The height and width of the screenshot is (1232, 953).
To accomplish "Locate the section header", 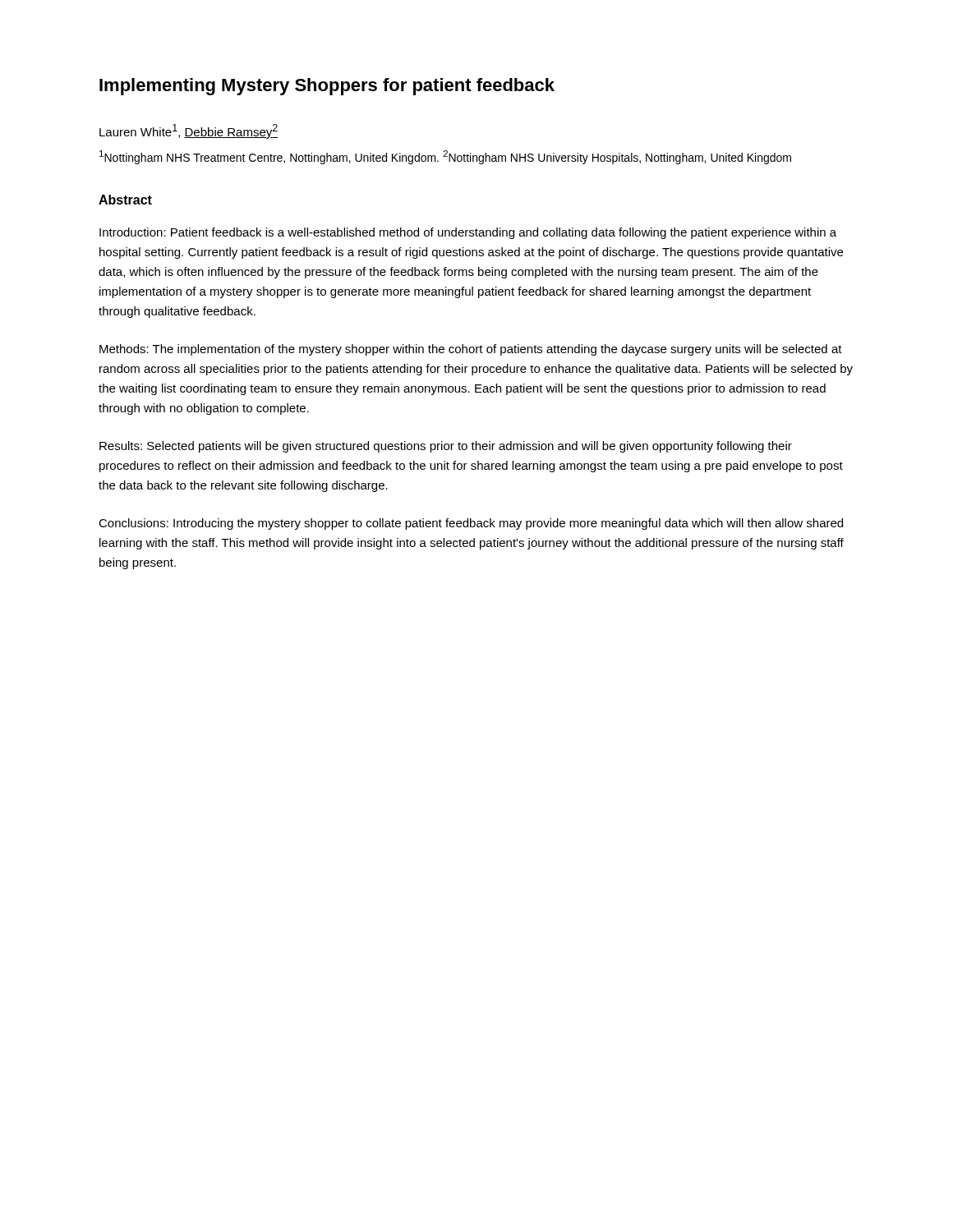I will pyautogui.click(x=125, y=200).
